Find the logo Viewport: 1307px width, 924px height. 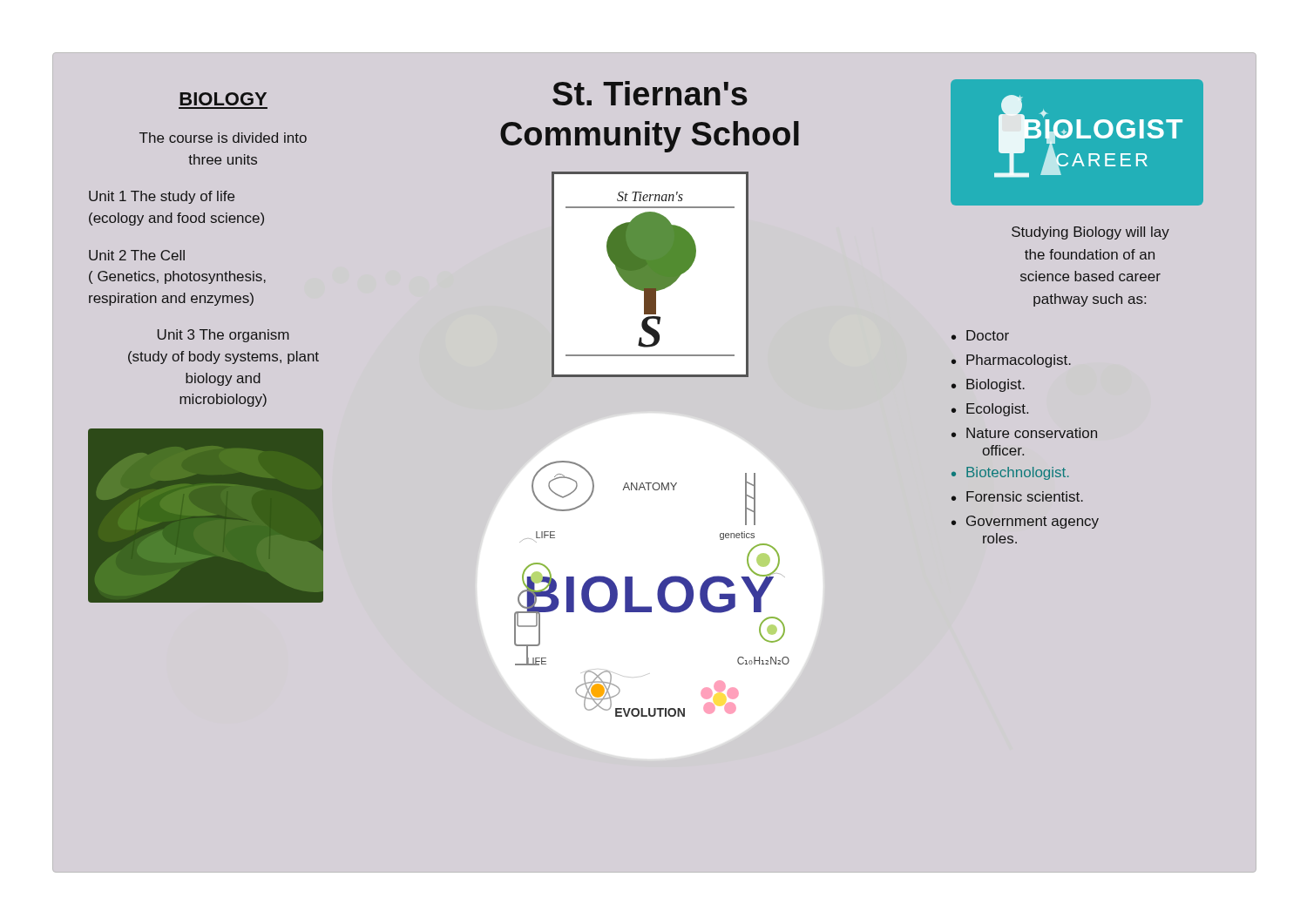point(650,275)
